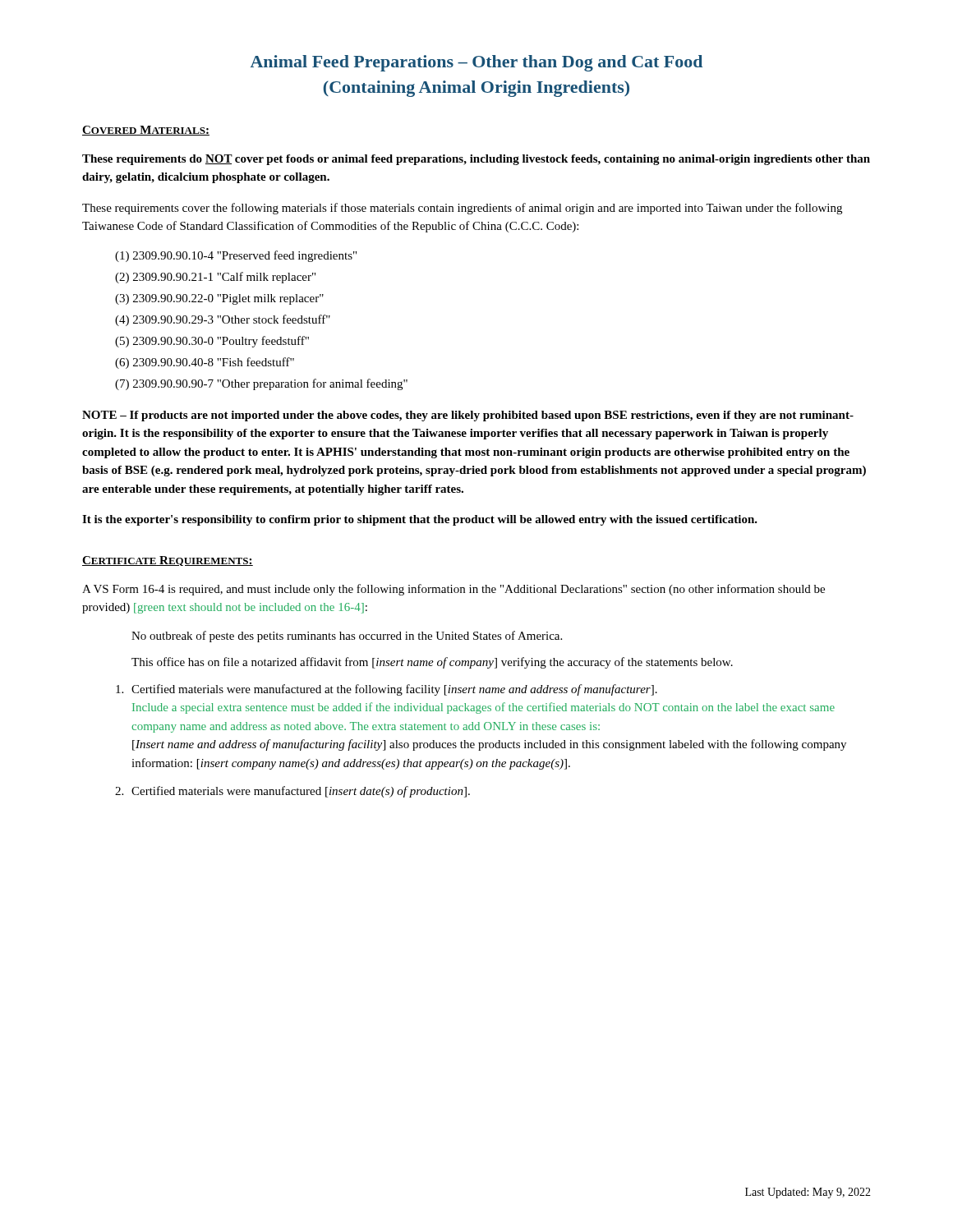The image size is (953, 1232).
Task: Find the block on this page that starts "2. Certified materials were manufactured"
Action: pyautogui.click(x=292, y=792)
